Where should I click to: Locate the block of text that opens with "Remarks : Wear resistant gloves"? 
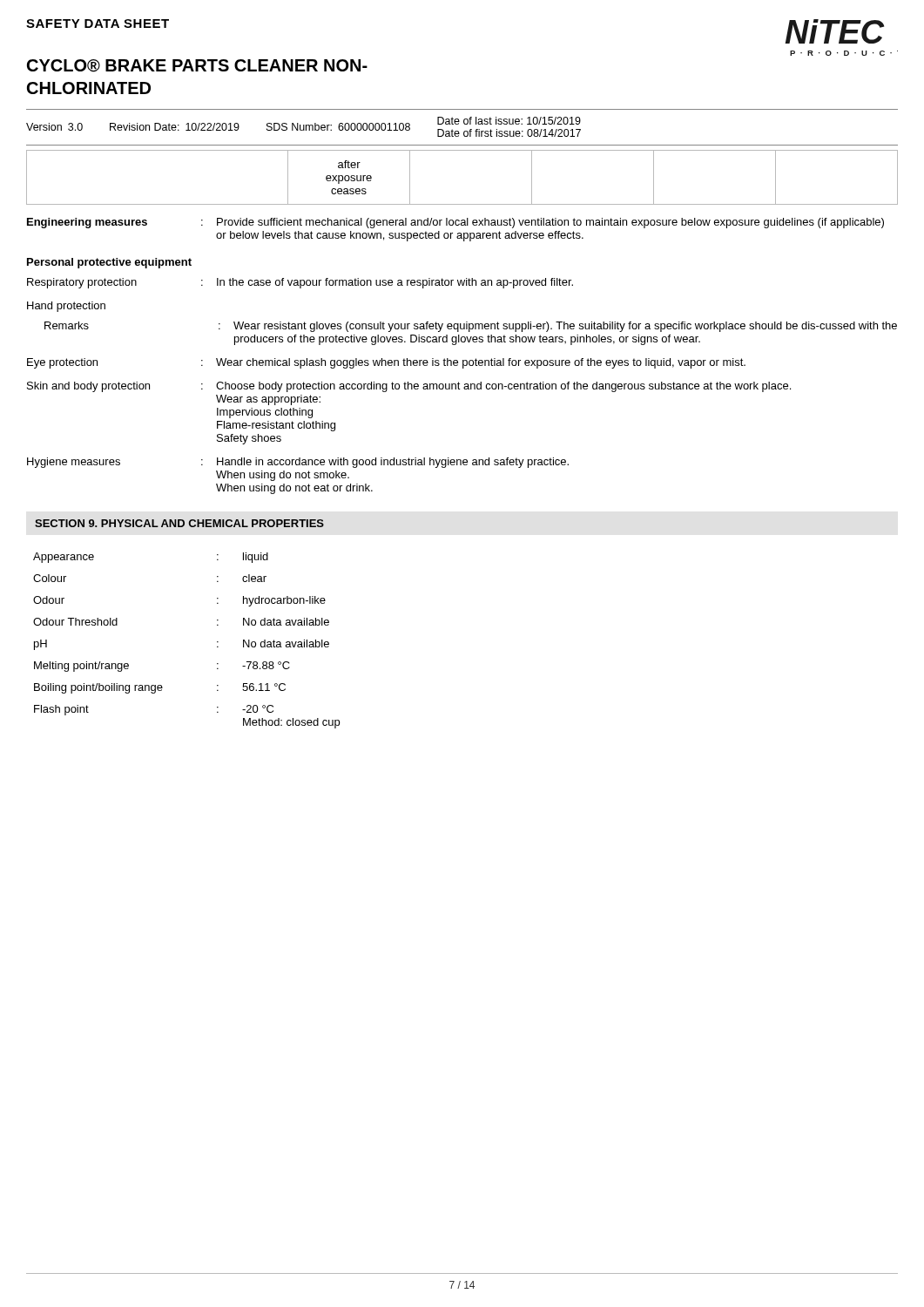coord(471,332)
